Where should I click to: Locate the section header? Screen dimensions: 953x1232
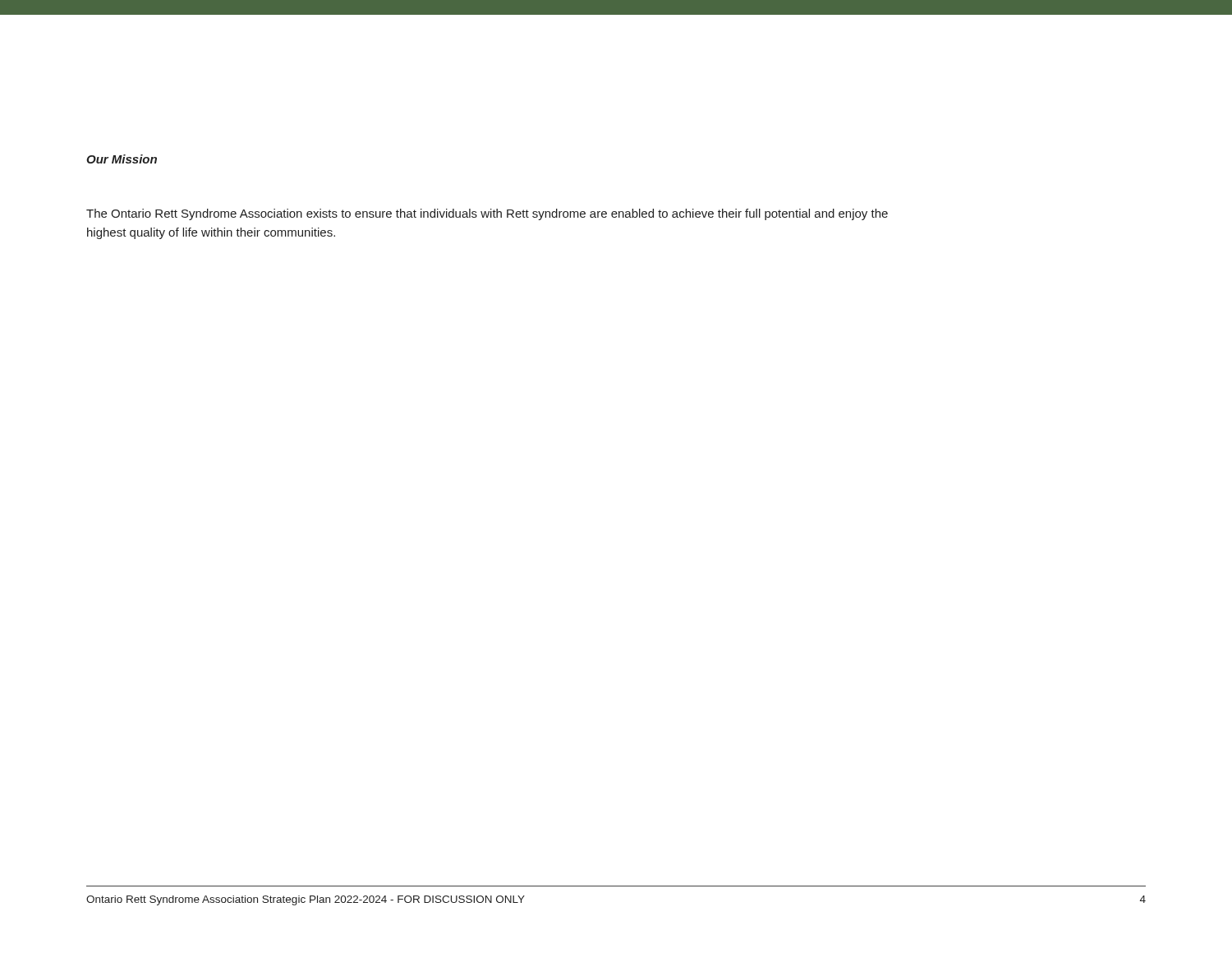(x=122, y=159)
